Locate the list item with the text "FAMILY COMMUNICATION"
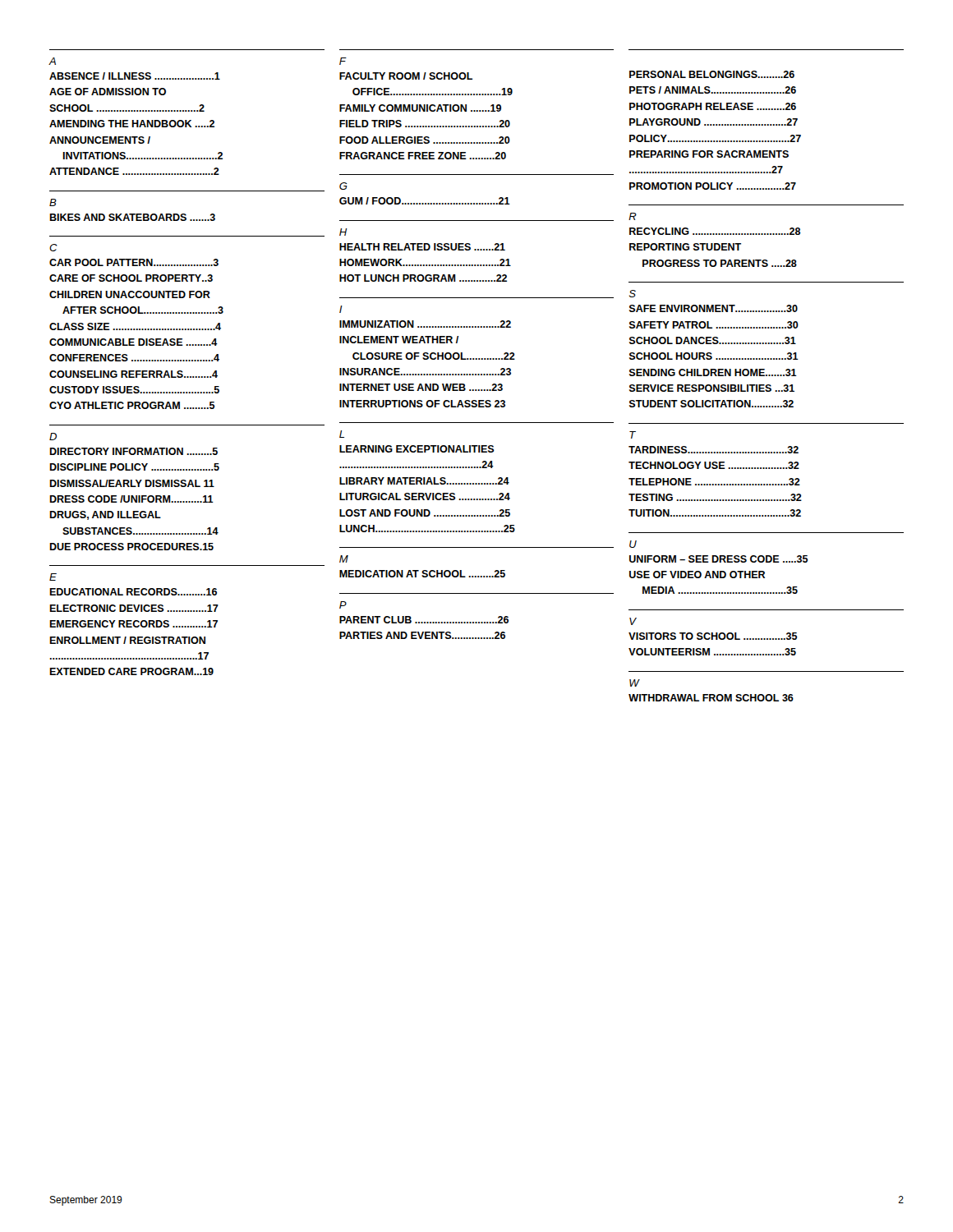The width and height of the screenshot is (953, 1232). 420,108
